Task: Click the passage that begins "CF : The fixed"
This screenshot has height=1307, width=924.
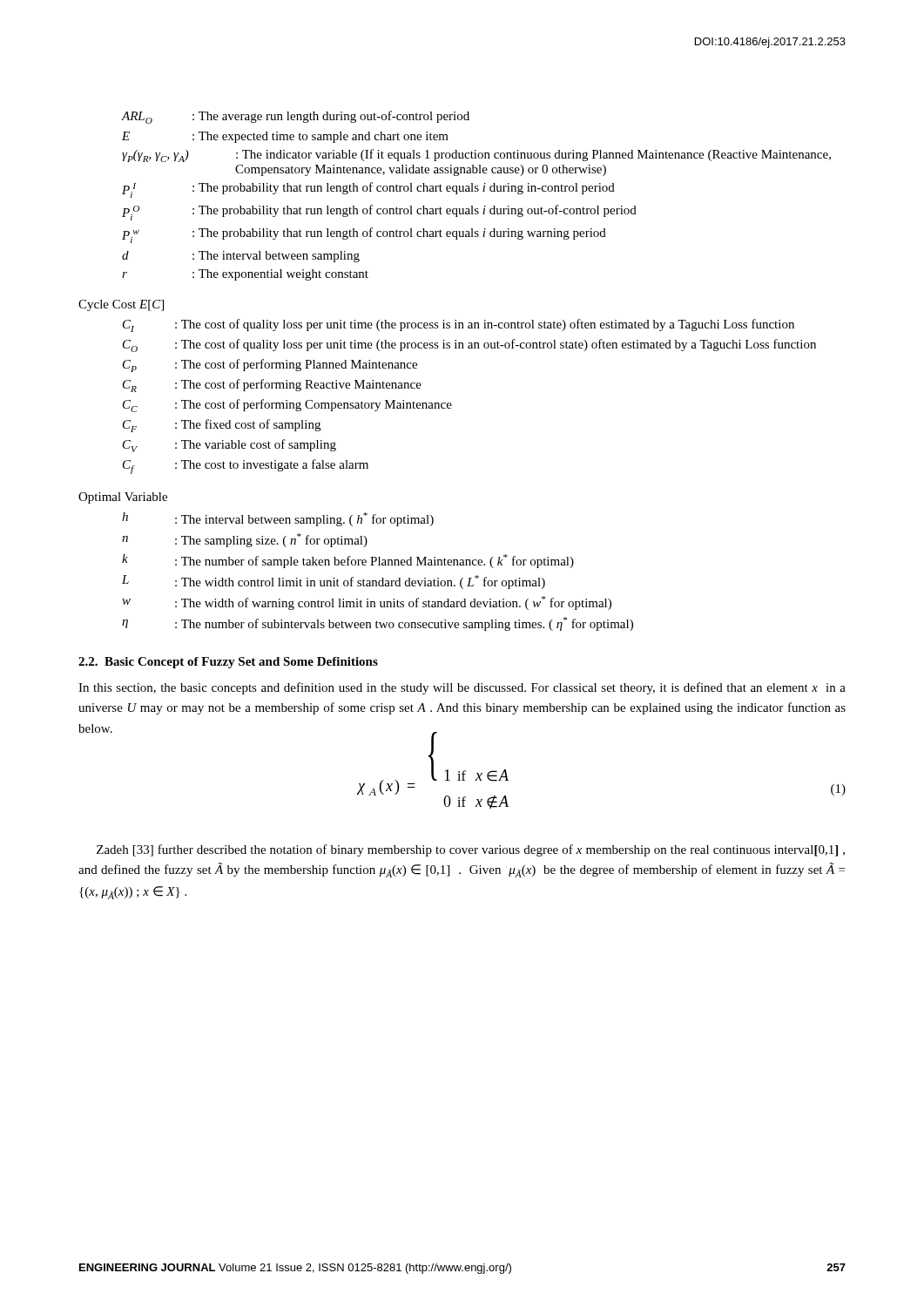Action: [x=222, y=426]
